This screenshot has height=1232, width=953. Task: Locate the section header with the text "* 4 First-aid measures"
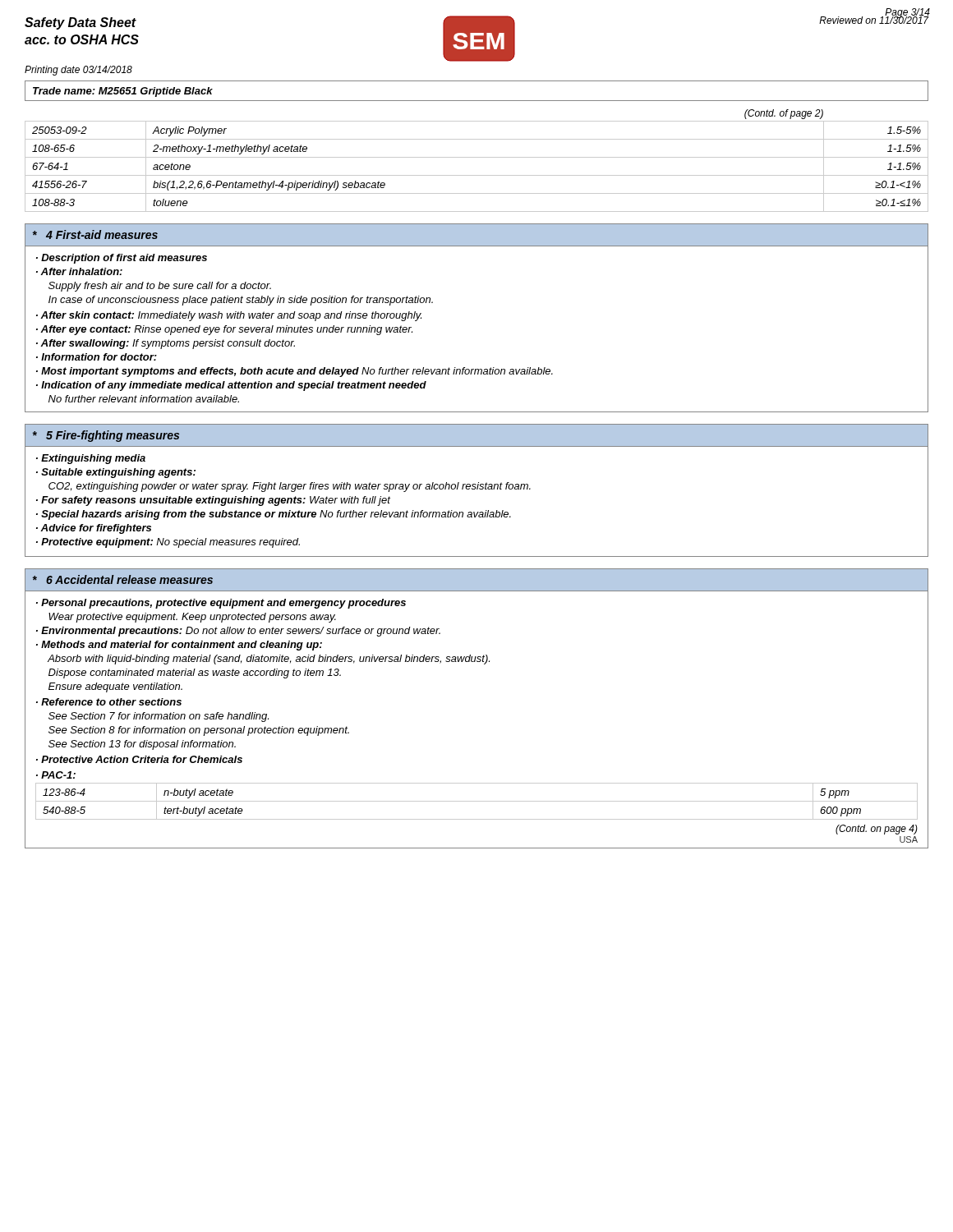[95, 235]
